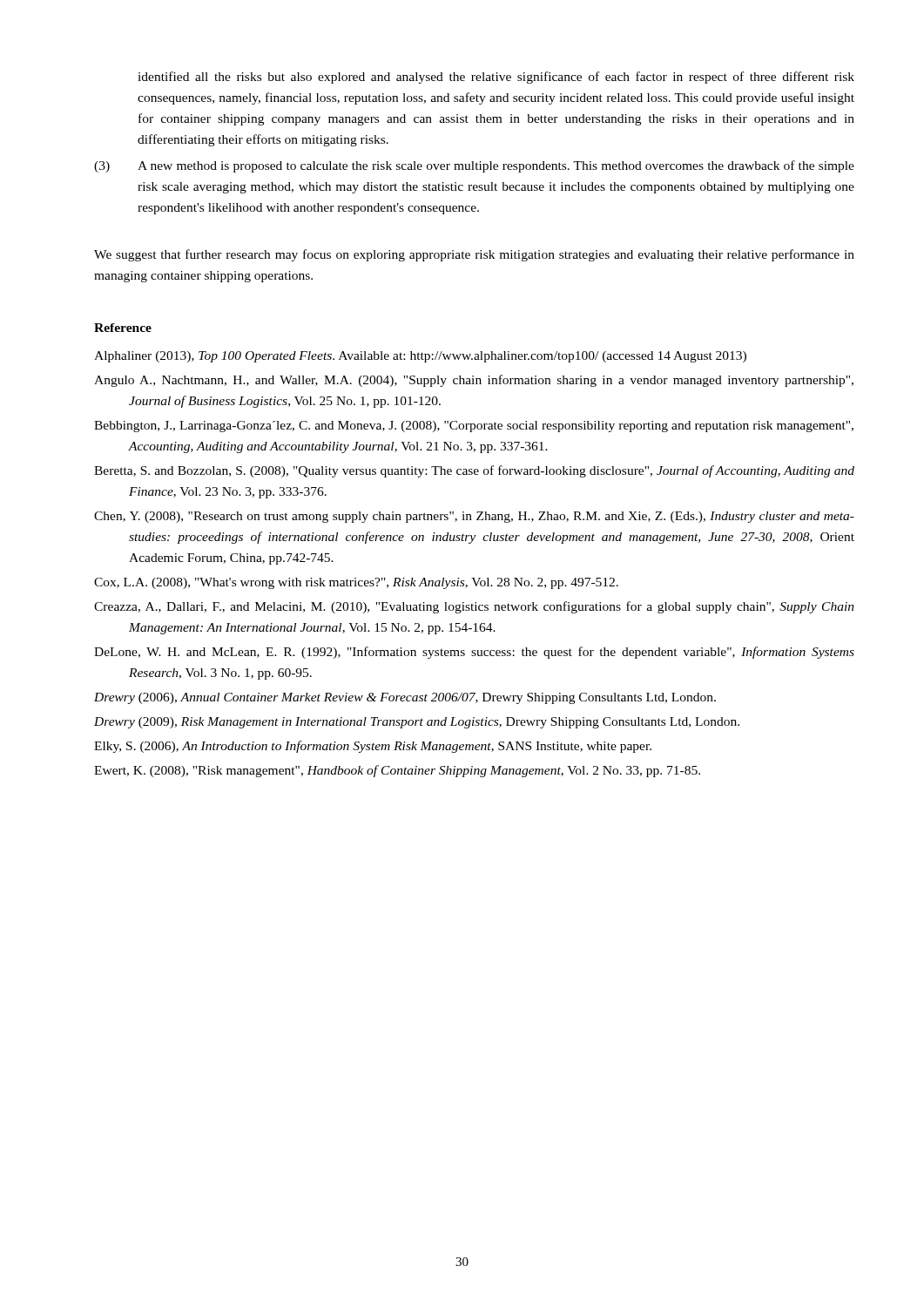Click on the text starting "Creazza, A., Dallari, F., and Melacini, M. (2010),"
The height and width of the screenshot is (1307, 924).
click(474, 617)
